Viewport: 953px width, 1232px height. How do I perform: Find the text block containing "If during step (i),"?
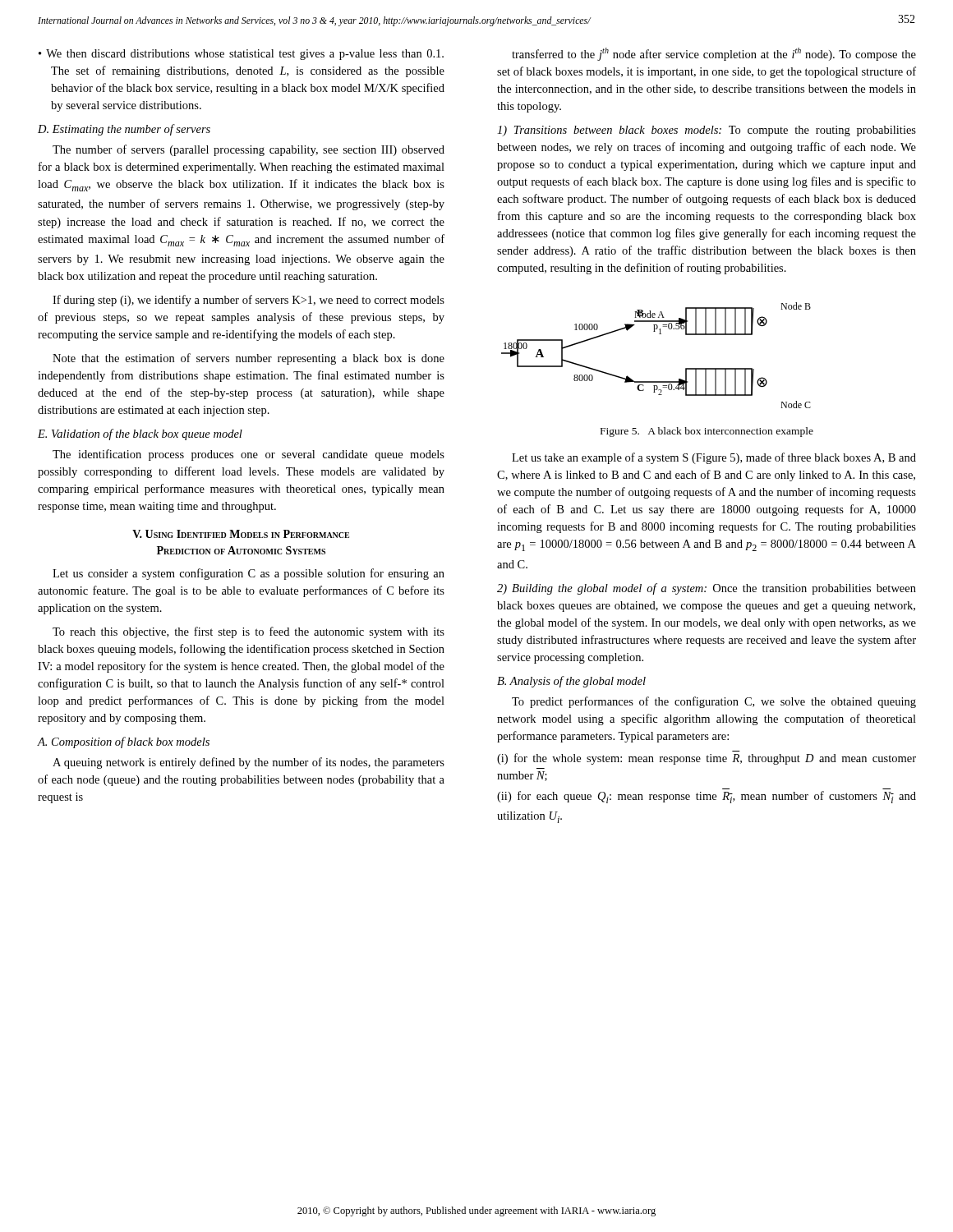241,317
